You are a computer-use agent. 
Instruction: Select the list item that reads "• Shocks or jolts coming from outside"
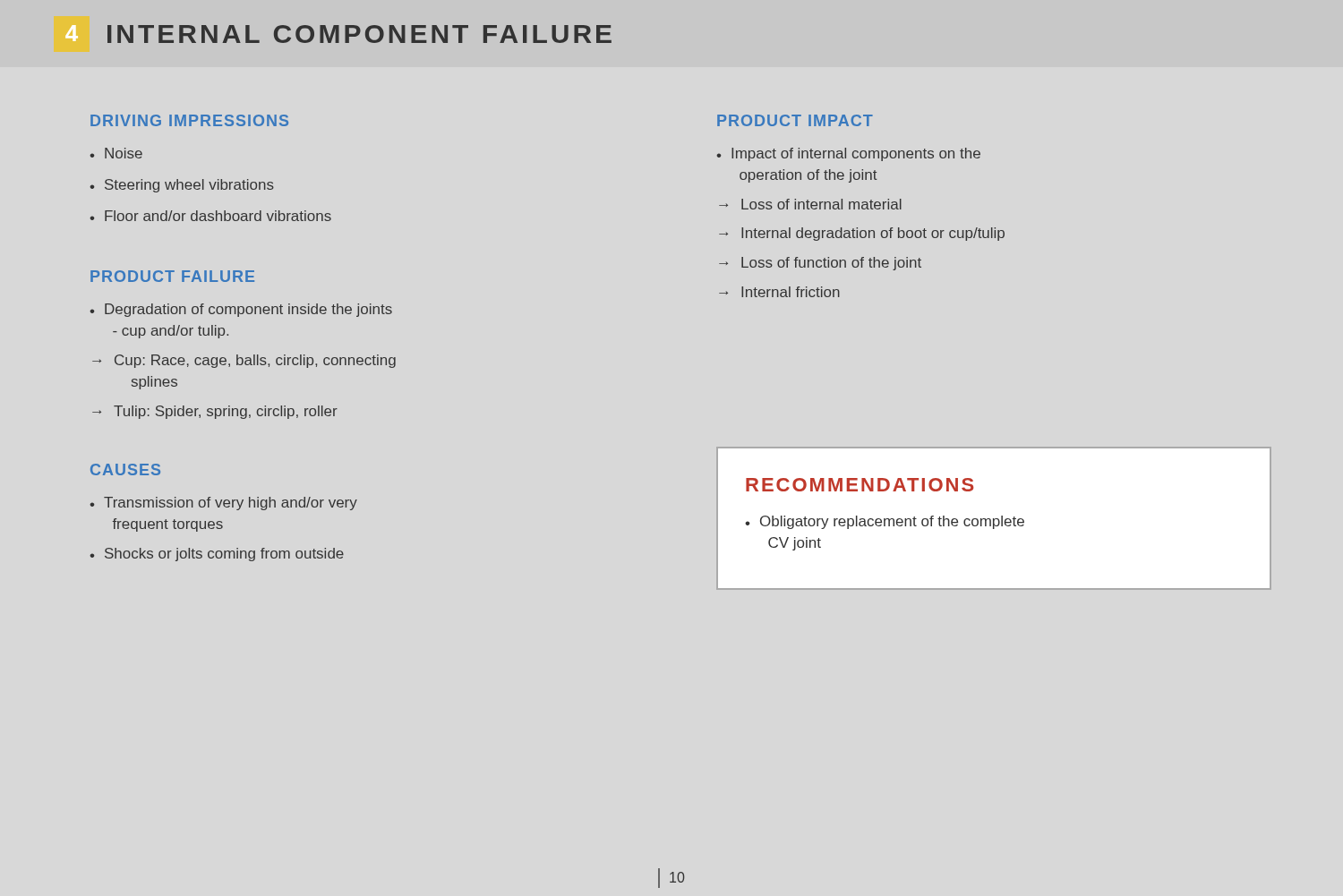[x=217, y=555]
